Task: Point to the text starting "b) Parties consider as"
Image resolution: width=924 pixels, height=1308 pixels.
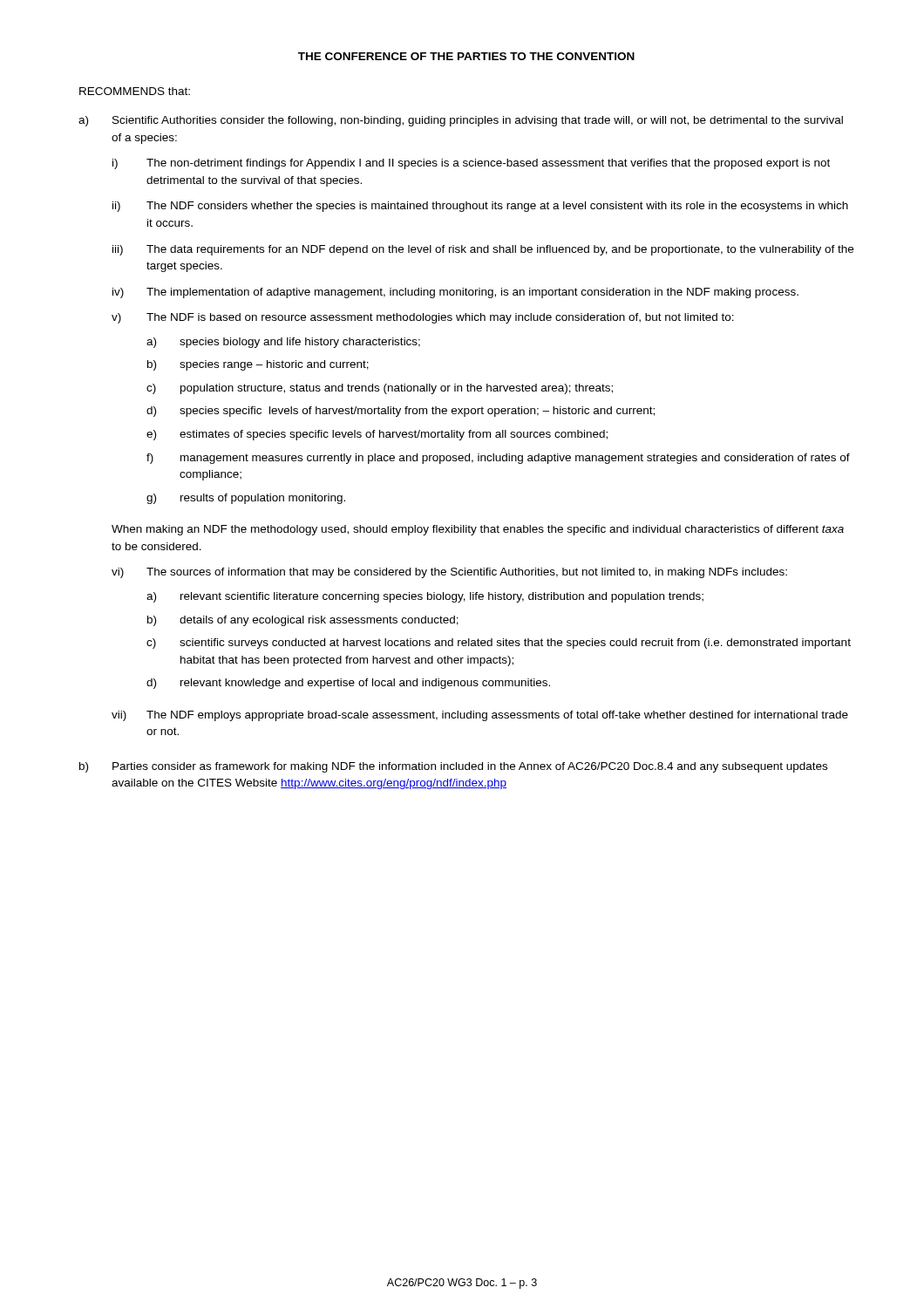Action: (x=466, y=775)
